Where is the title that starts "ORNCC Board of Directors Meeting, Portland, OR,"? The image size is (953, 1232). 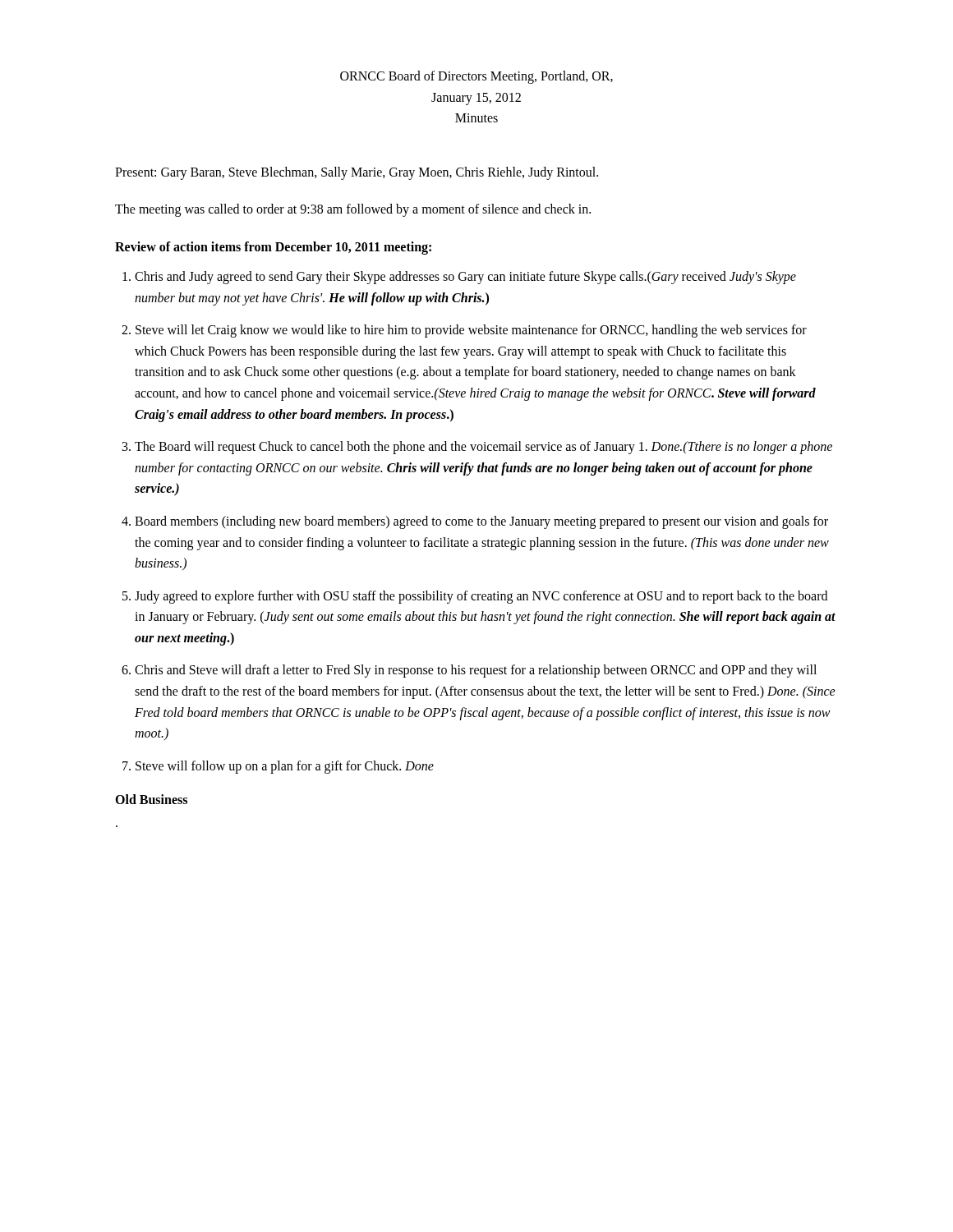[476, 97]
